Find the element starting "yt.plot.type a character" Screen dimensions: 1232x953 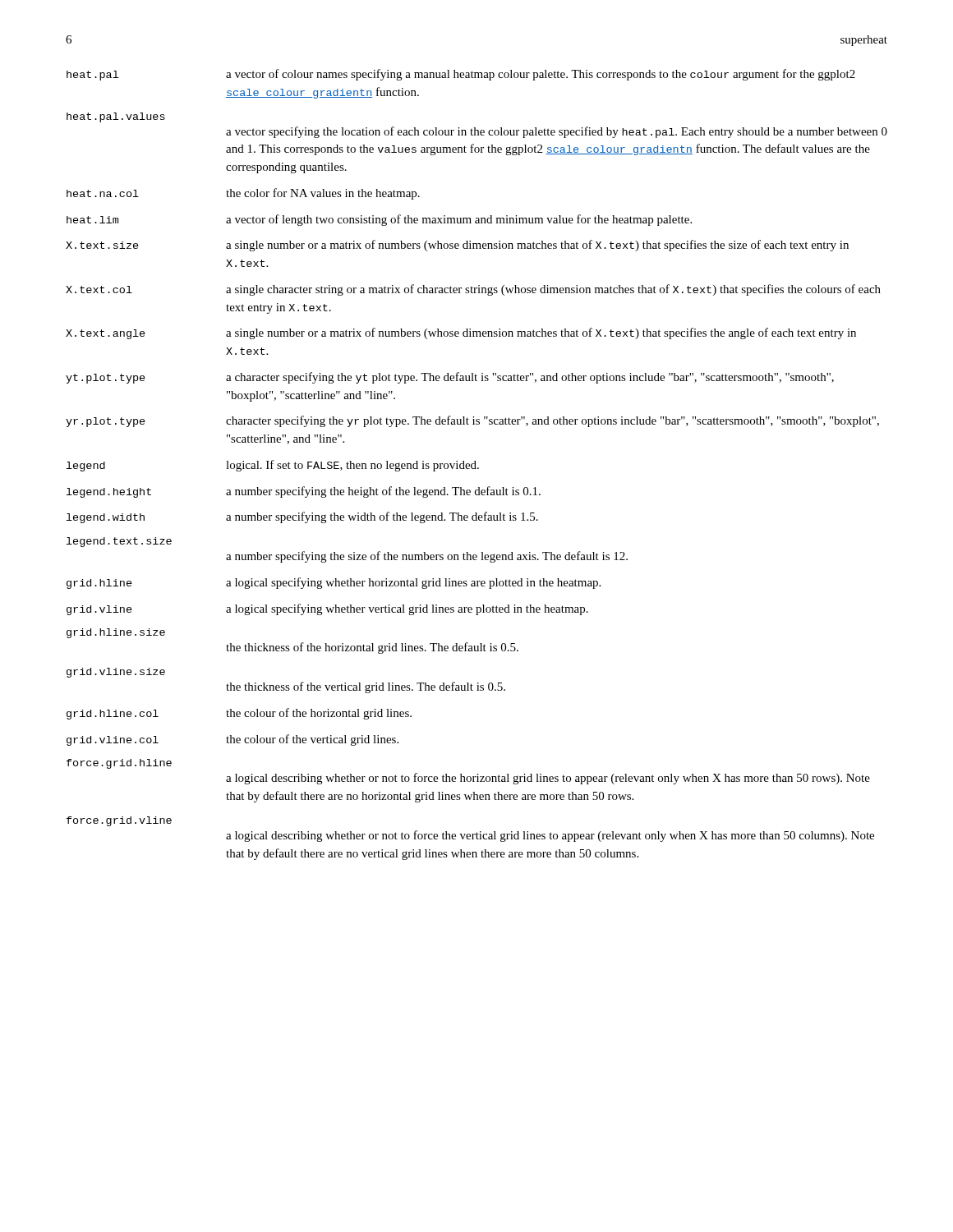(x=476, y=386)
